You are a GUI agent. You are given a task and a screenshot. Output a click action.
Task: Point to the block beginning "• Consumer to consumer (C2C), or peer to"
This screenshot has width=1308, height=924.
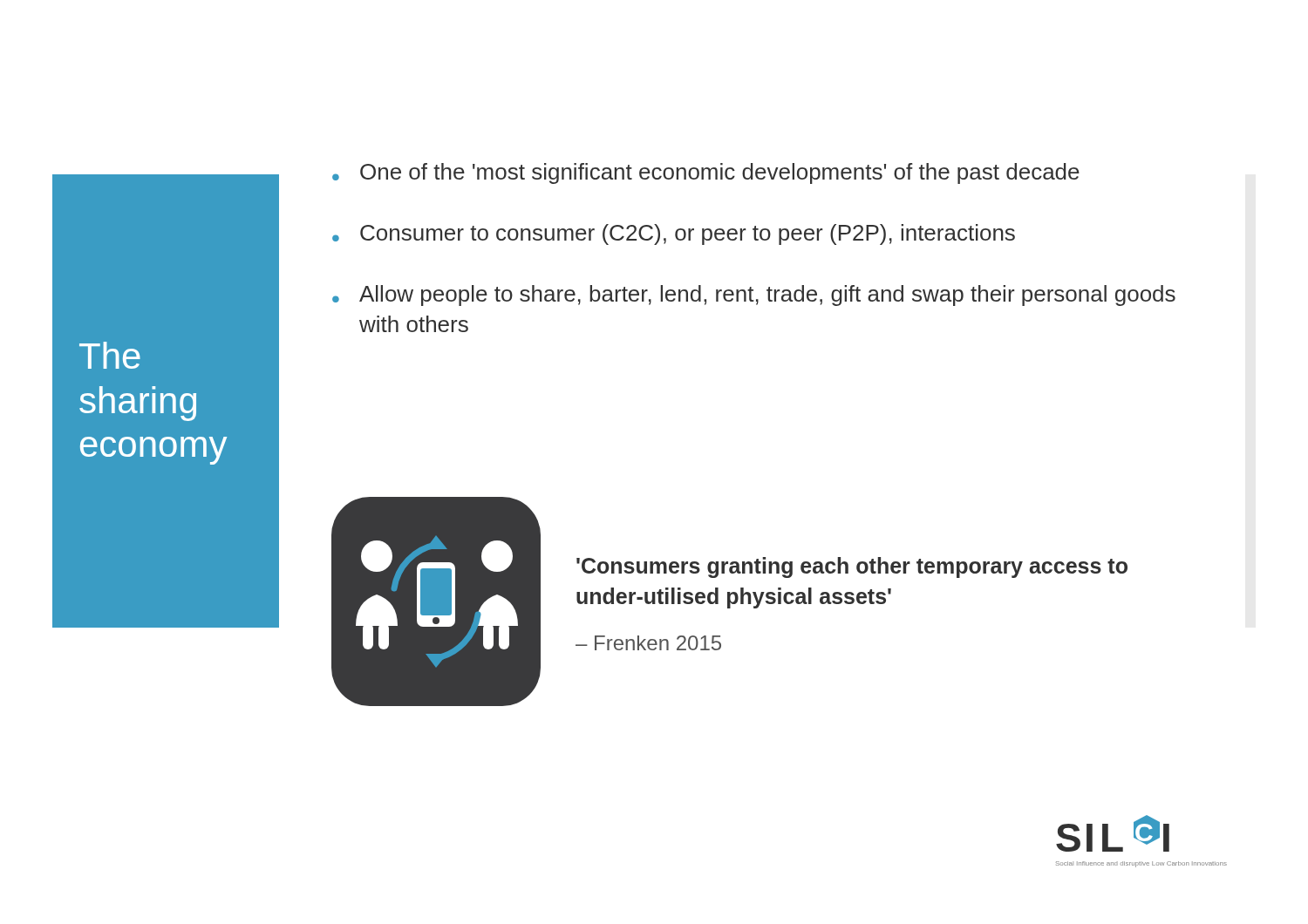(674, 236)
